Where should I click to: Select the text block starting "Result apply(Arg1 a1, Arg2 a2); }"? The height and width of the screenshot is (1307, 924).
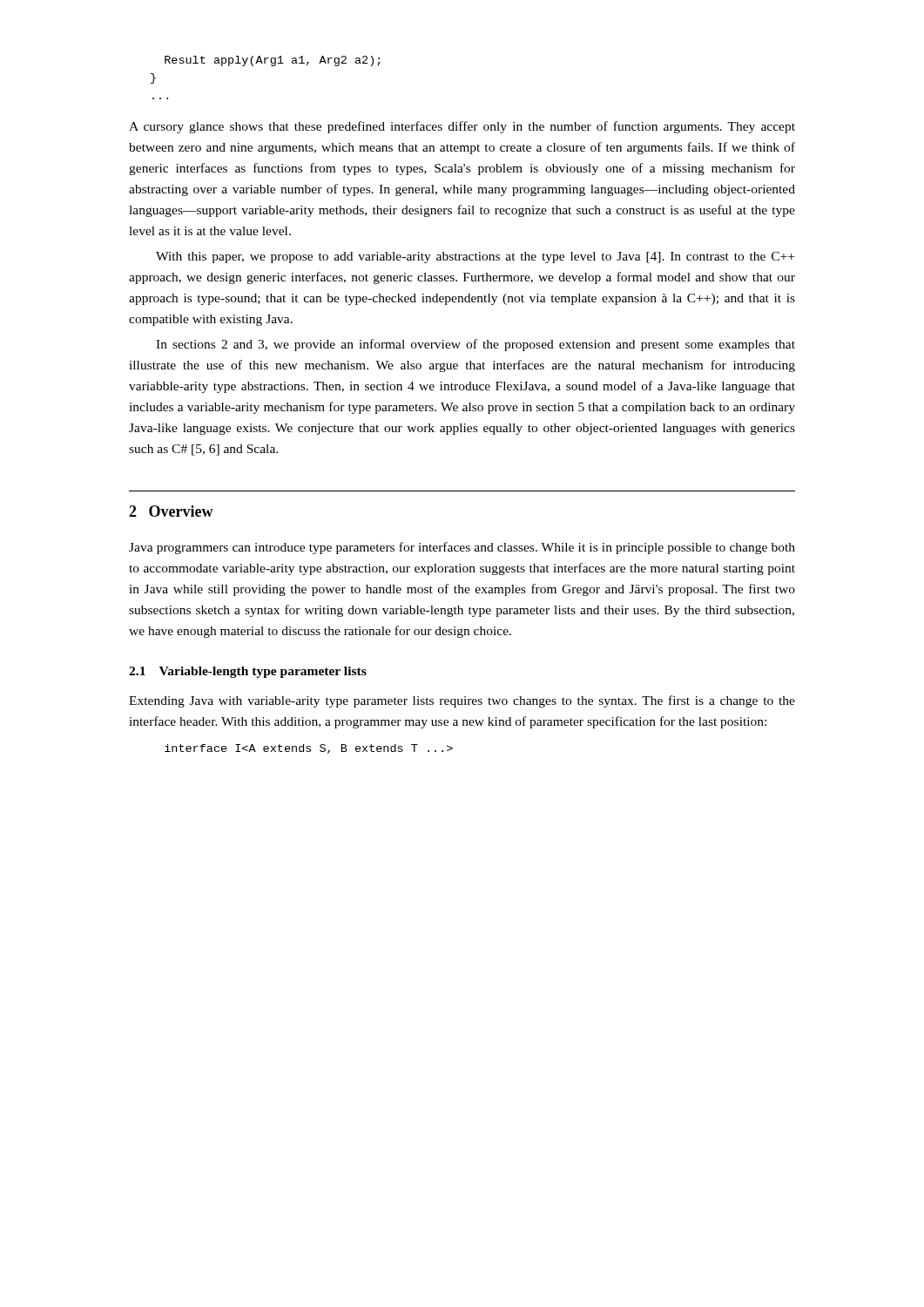tap(273, 61)
